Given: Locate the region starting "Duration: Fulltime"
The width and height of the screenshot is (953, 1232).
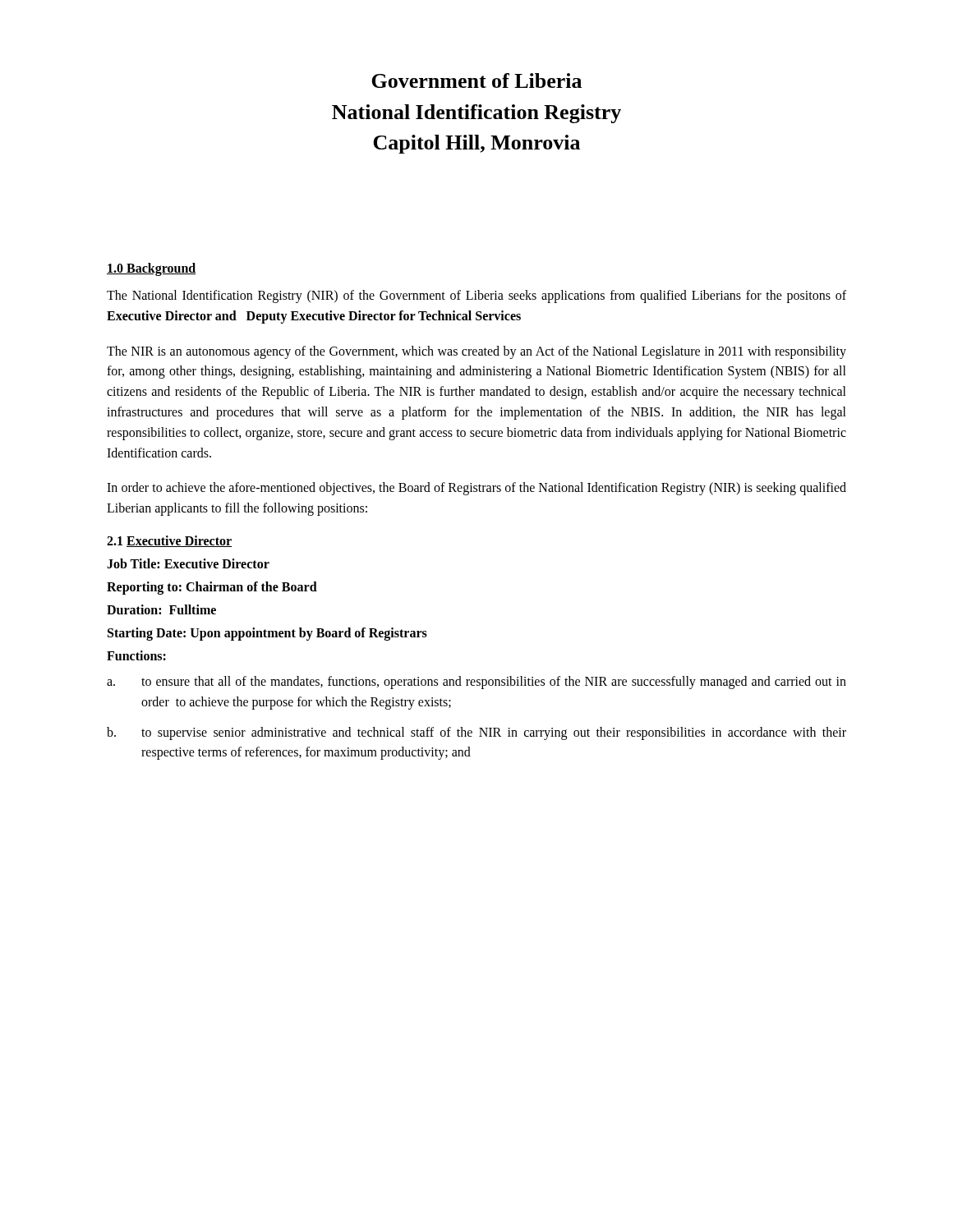Looking at the screenshot, I should [162, 610].
